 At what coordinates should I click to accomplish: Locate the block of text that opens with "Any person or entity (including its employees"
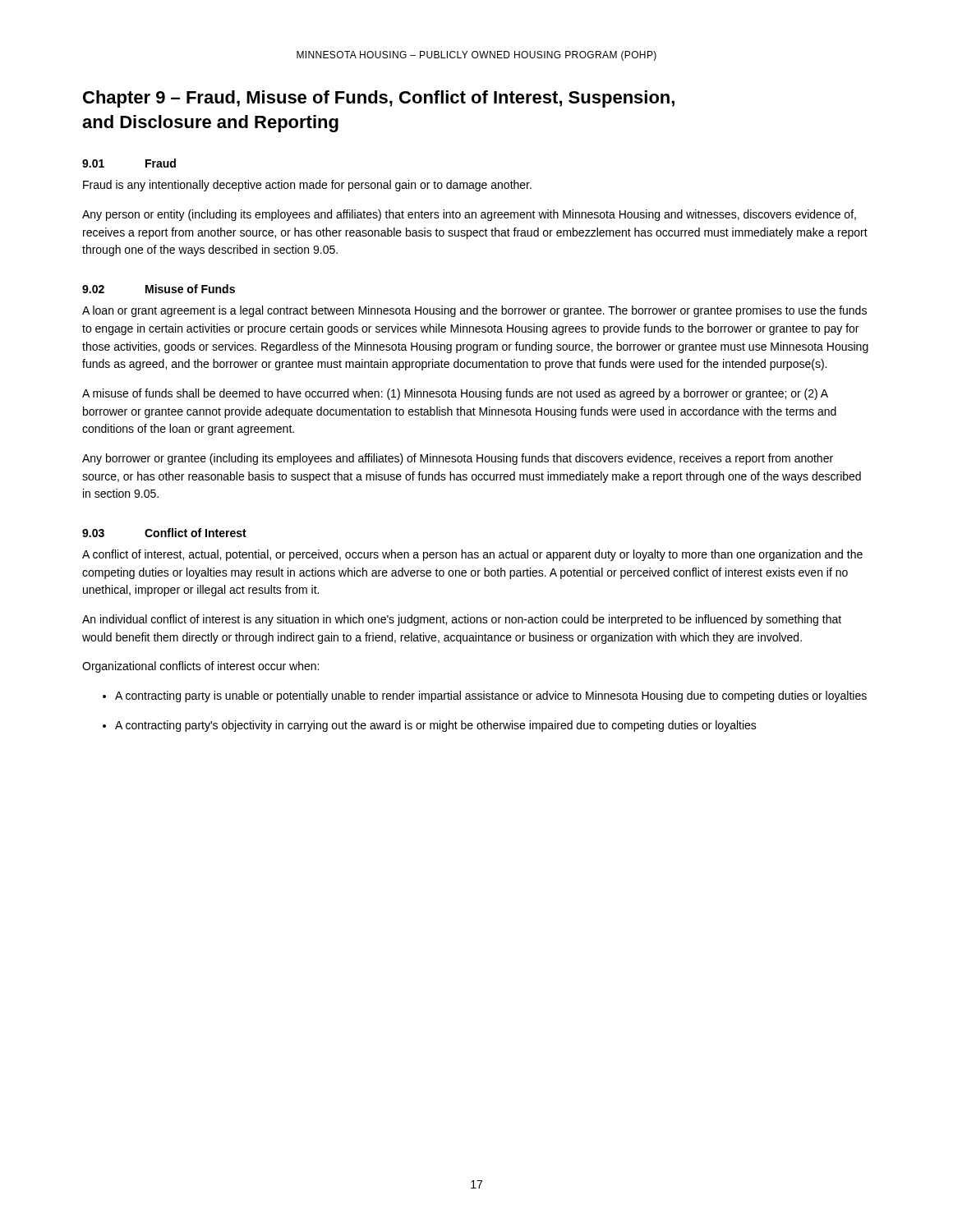[x=475, y=232]
